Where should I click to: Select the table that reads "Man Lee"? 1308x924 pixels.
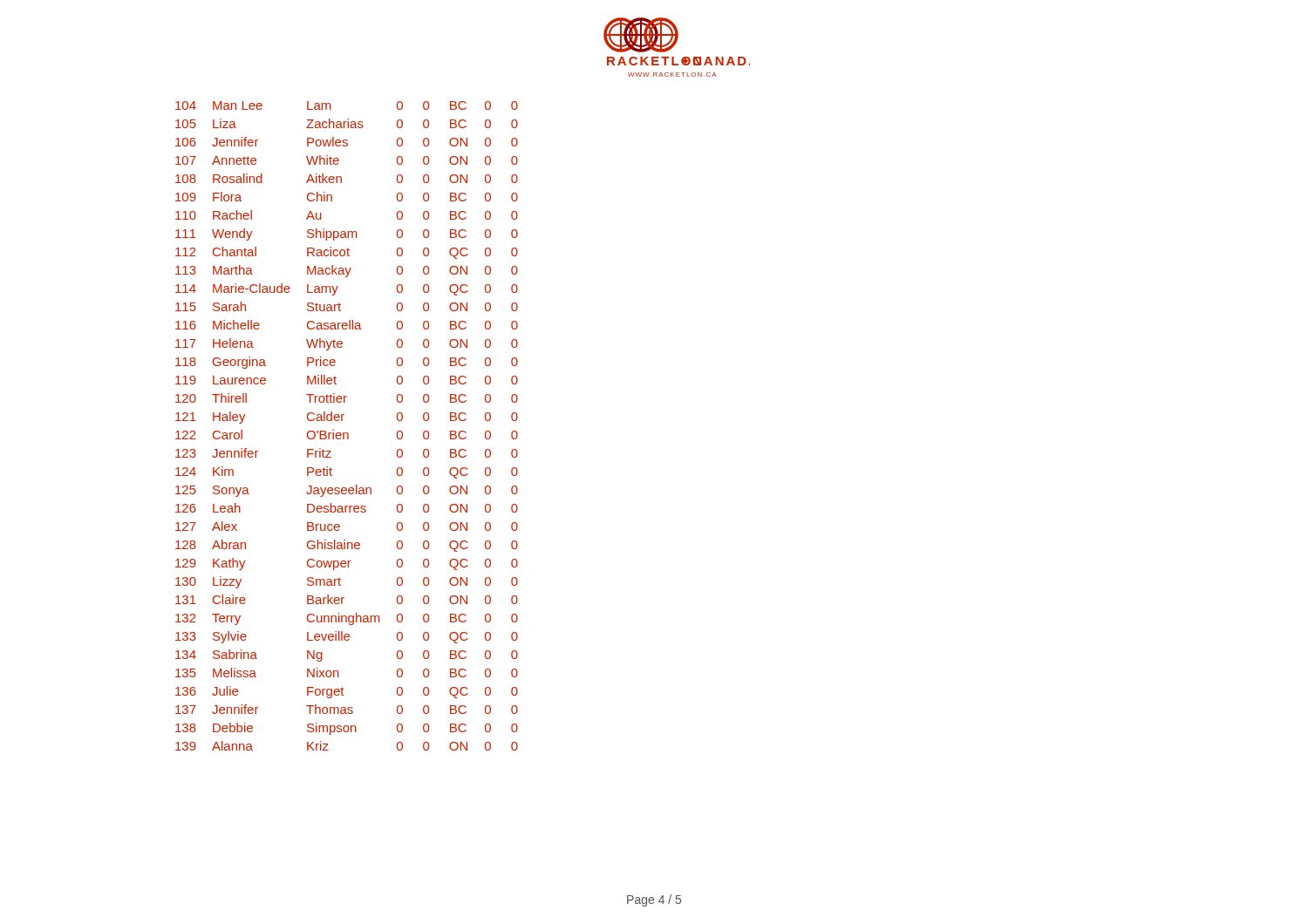[356, 425]
